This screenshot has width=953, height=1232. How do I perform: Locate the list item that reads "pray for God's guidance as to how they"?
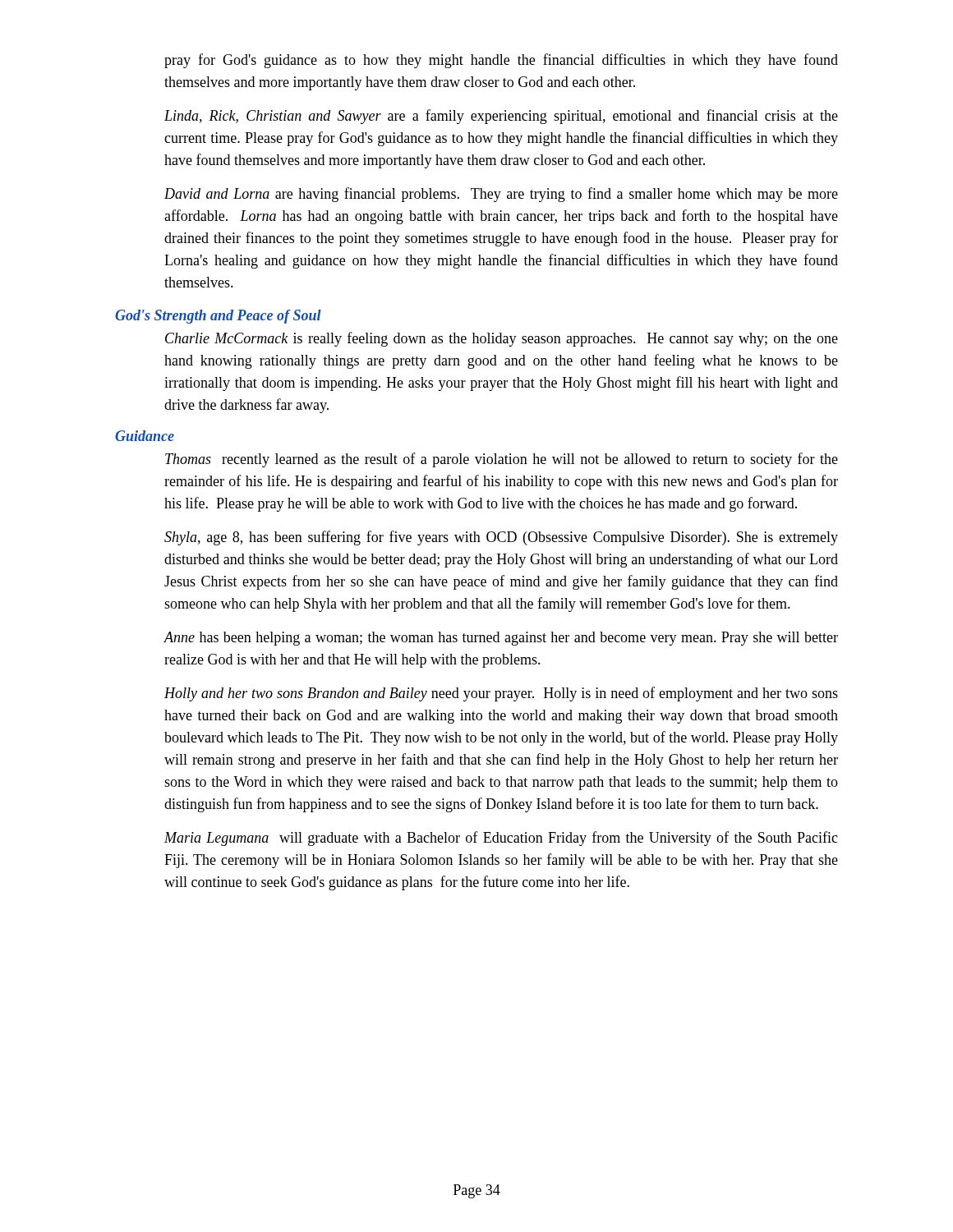point(501,71)
